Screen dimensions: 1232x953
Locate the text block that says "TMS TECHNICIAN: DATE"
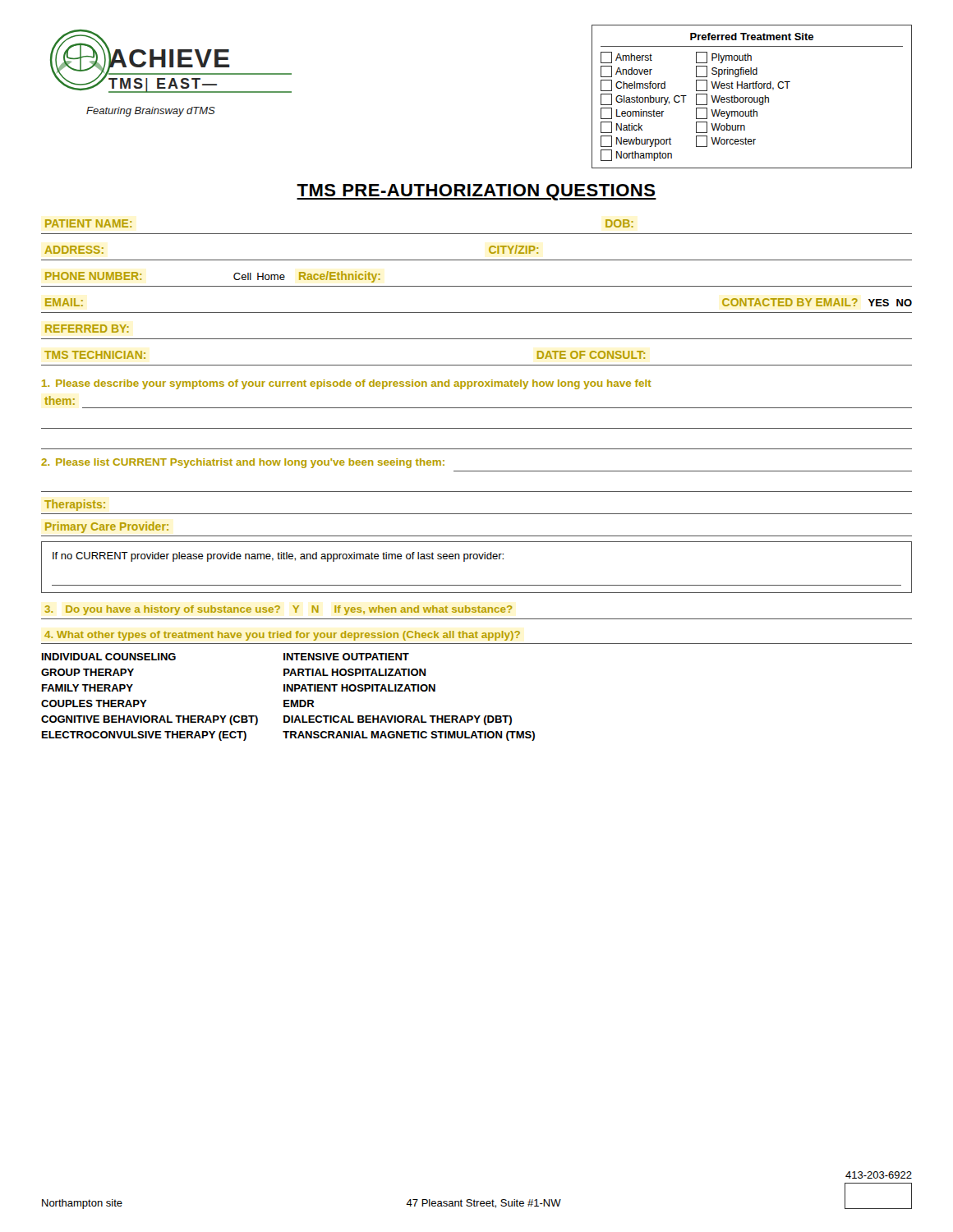[476, 355]
